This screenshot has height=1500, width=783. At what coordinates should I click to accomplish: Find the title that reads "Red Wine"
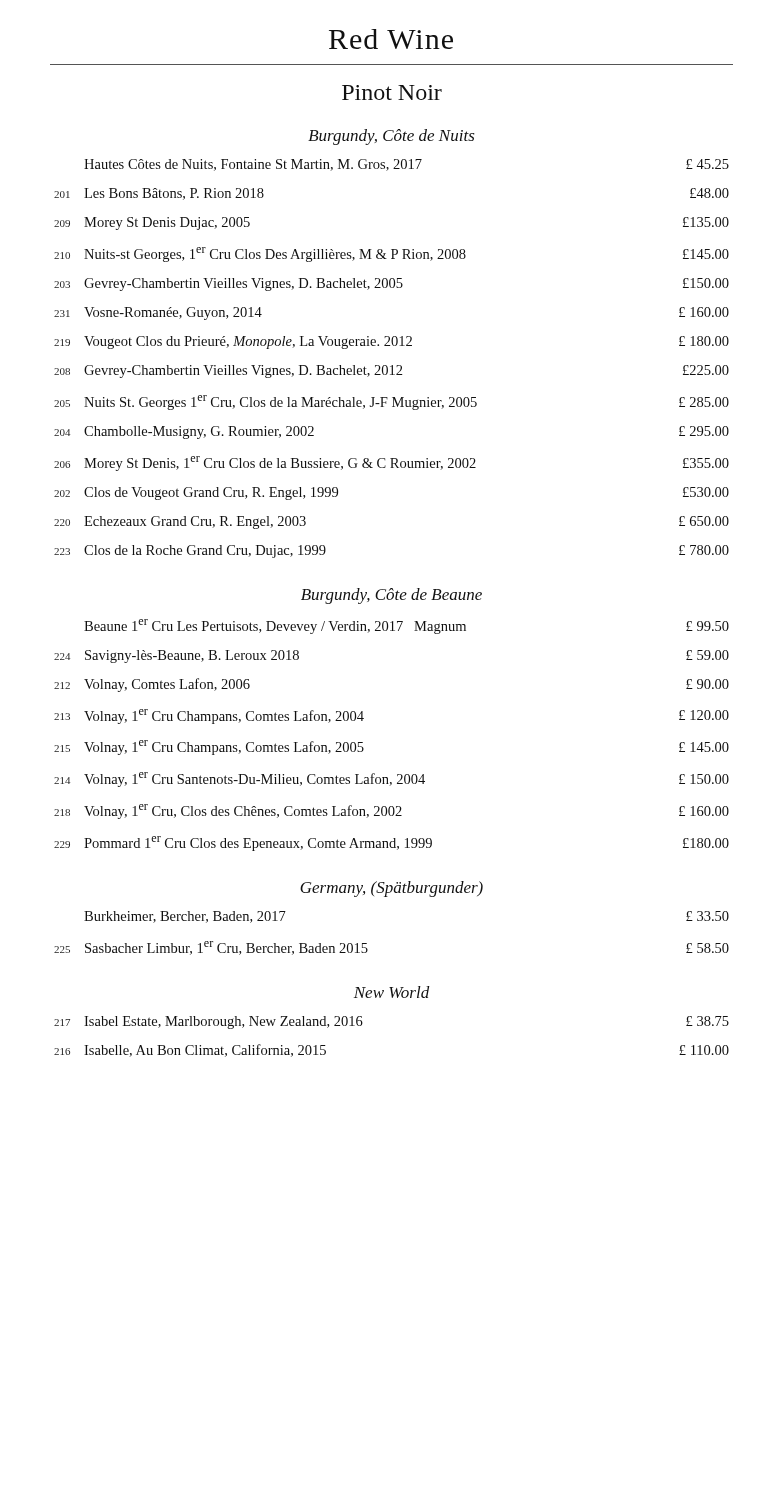pos(392,39)
